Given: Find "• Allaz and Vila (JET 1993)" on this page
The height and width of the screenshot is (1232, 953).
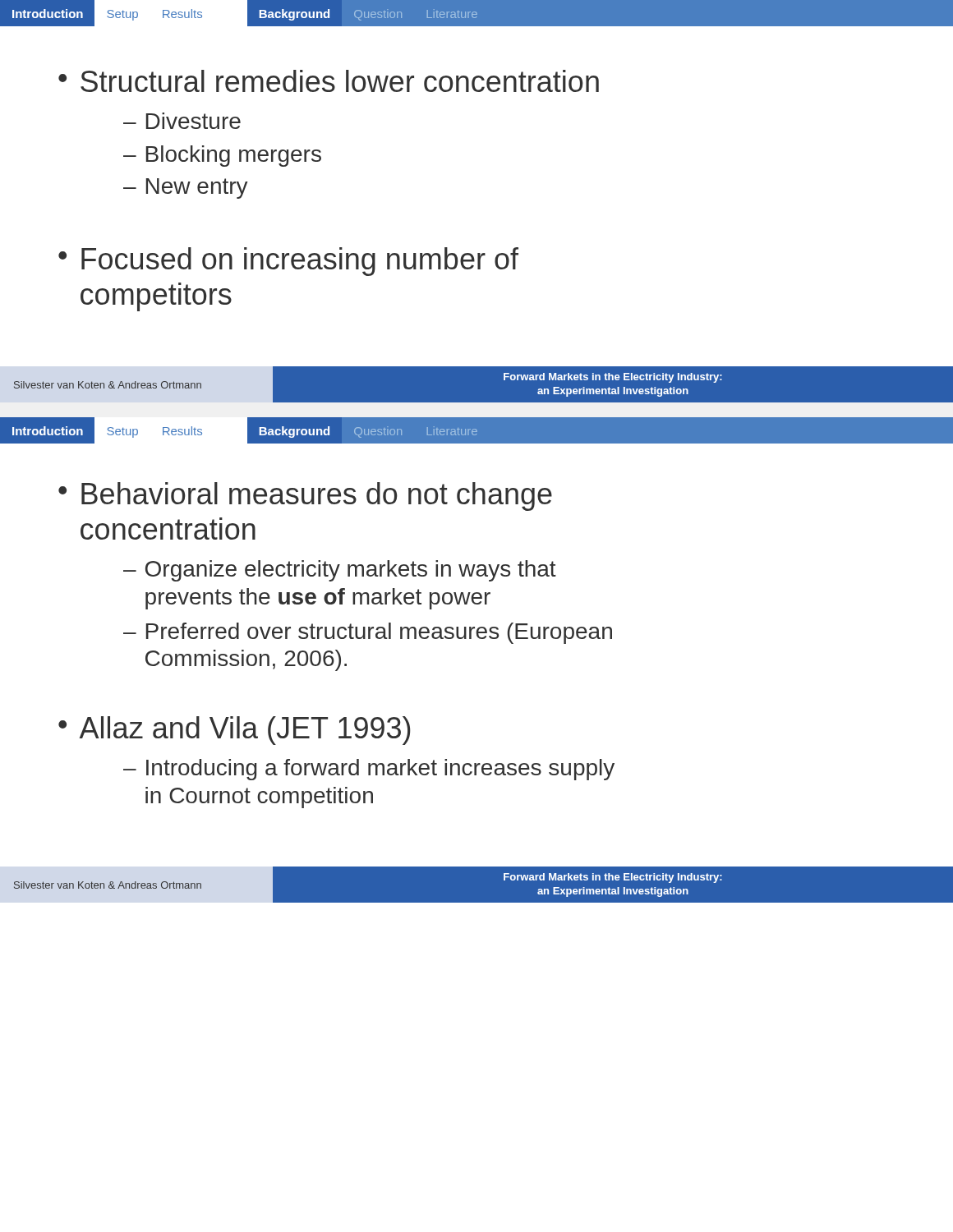Looking at the screenshot, I should pos(235,728).
